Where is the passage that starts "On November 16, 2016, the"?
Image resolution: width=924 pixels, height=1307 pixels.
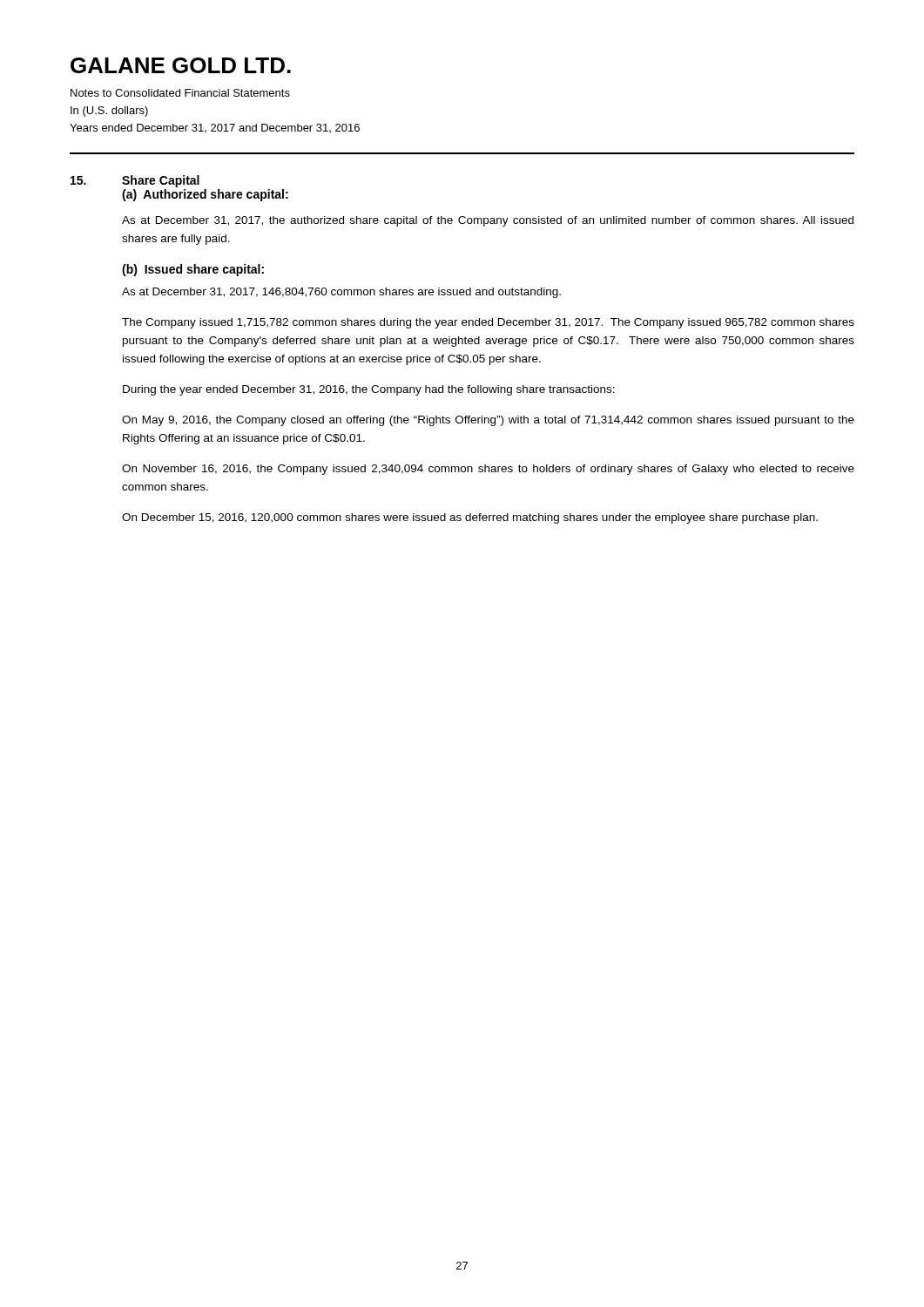[488, 477]
